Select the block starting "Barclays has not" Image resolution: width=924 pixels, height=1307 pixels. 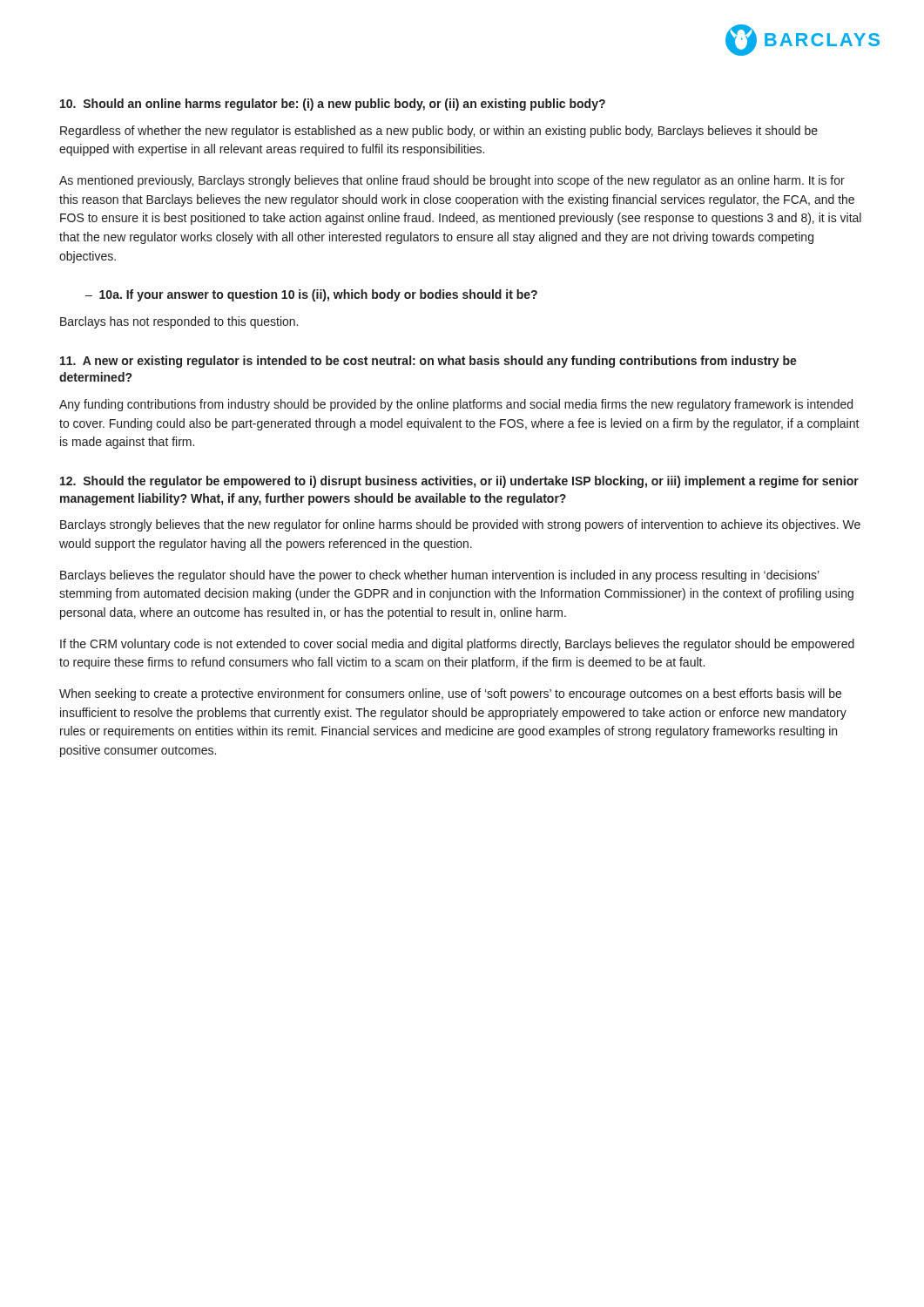179,322
